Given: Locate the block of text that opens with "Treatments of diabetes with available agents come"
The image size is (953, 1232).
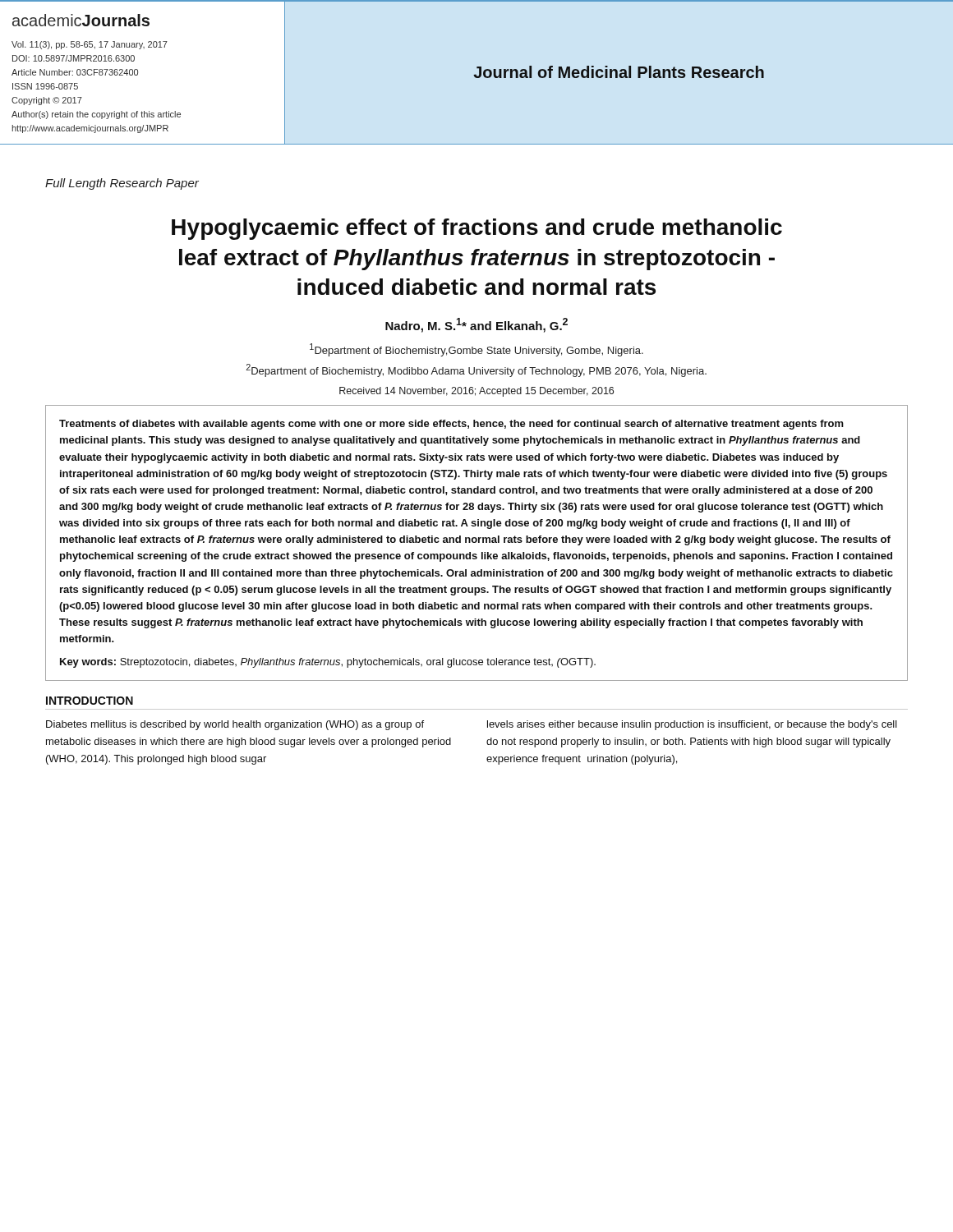Looking at the screenshot, I should 476,543.
